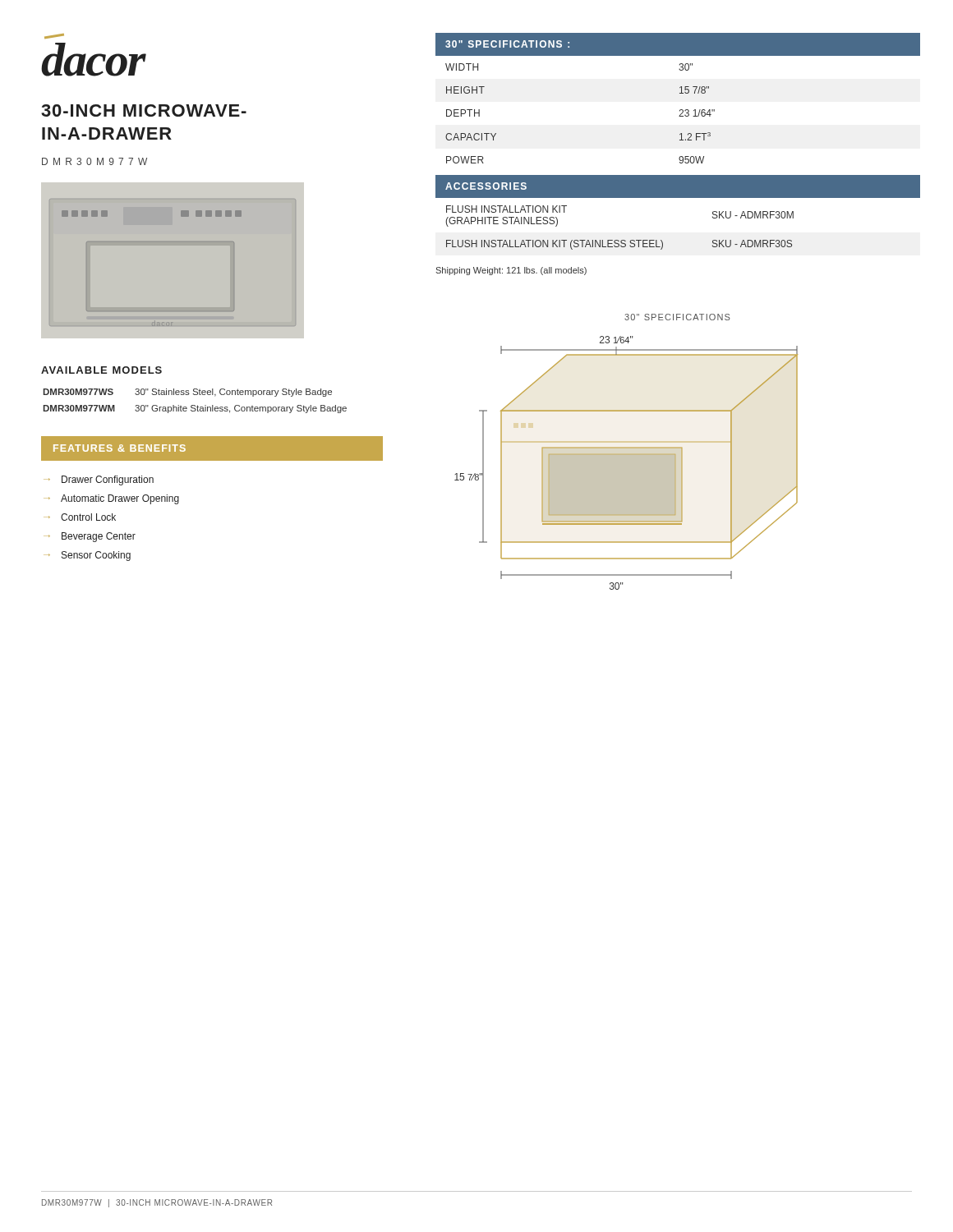This screenshot has width=953, height=1232.
Task: Where is the passage that starts "D M R 3 0"?
Action: point(95,162)
